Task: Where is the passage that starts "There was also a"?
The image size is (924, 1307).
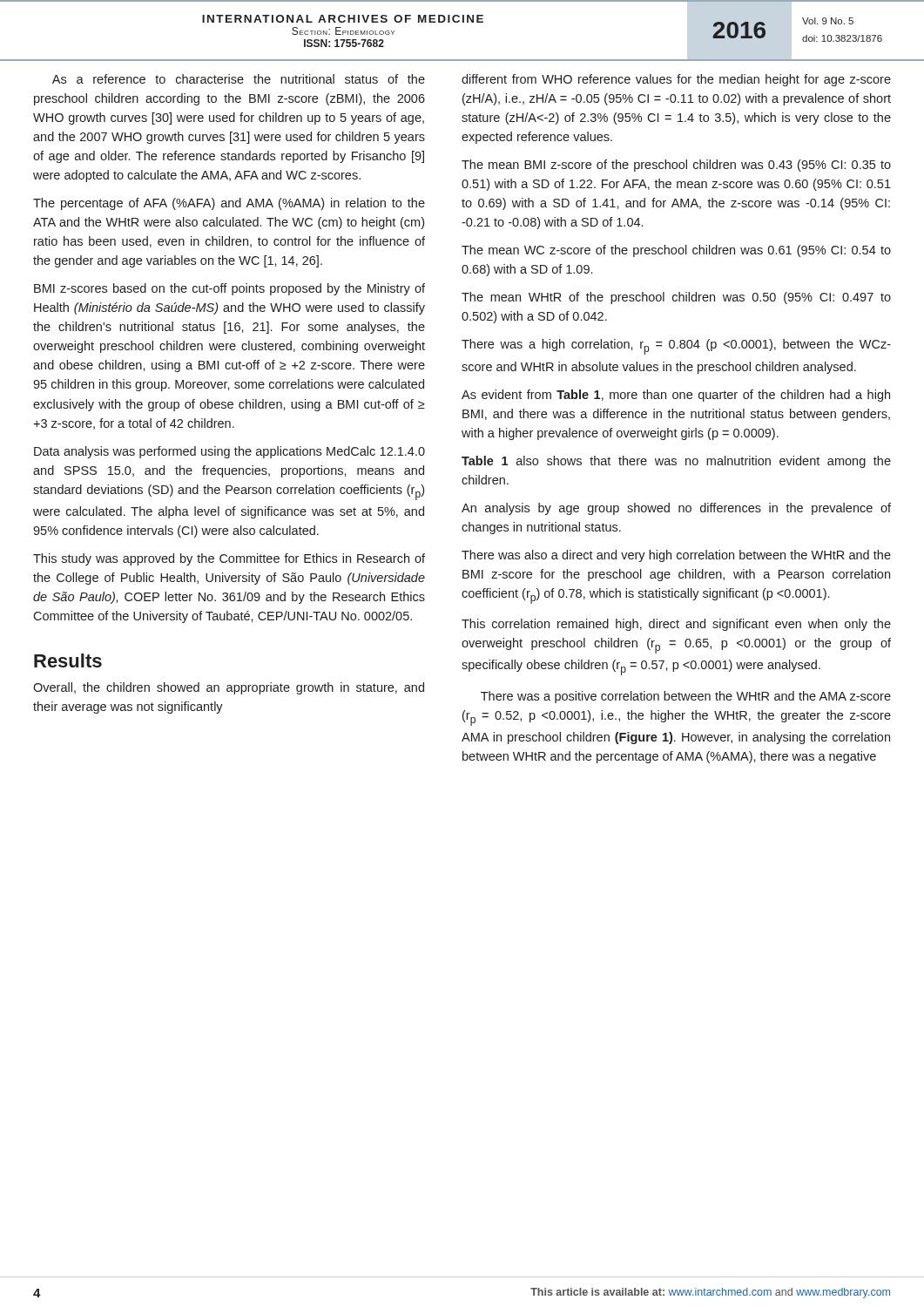Action: pyautogui.click(x=676, y=575)
